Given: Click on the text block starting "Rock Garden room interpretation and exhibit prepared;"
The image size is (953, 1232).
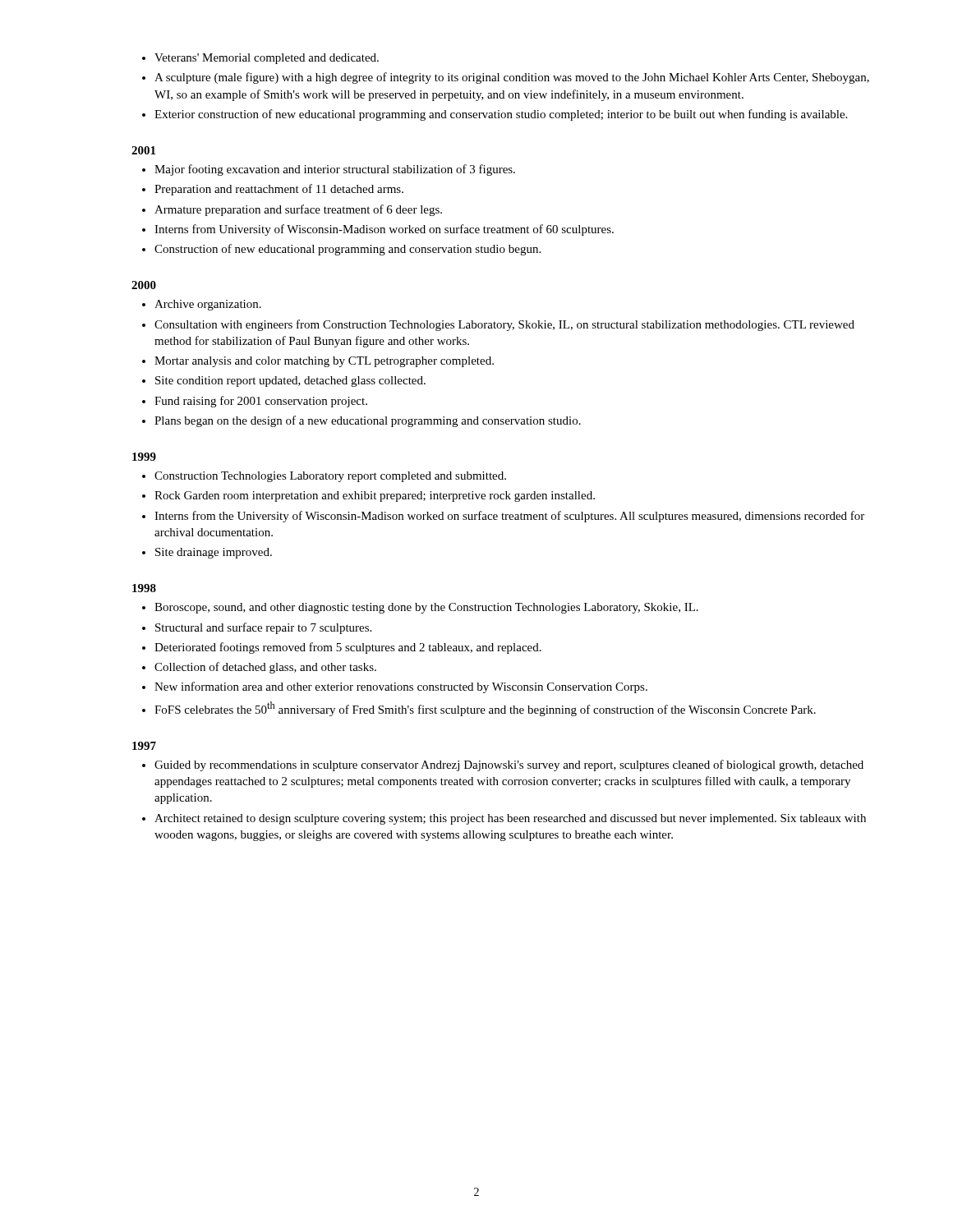Looking at the screenshot, I should pos(375,495).
